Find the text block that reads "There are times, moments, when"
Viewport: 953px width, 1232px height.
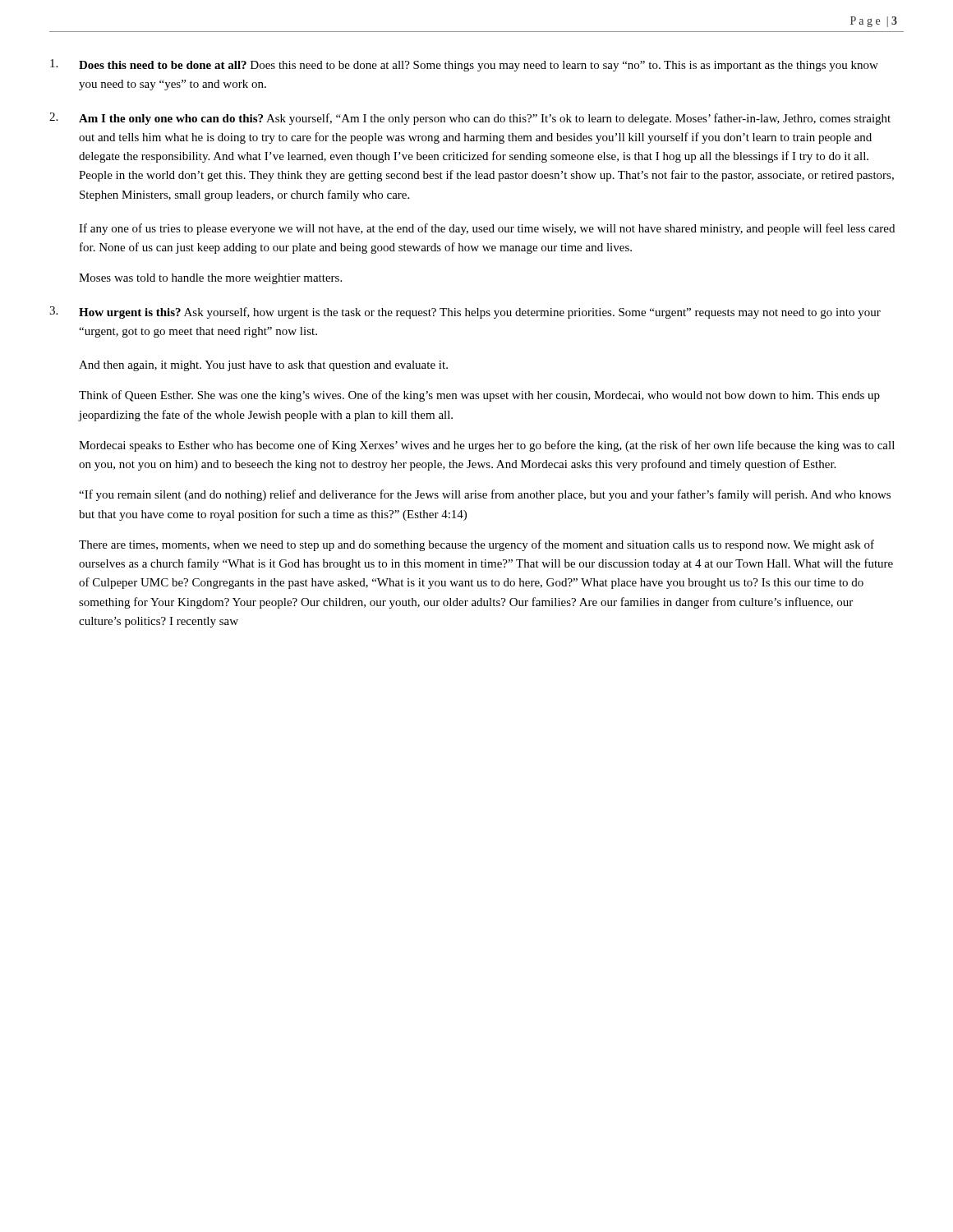(486, 583)
